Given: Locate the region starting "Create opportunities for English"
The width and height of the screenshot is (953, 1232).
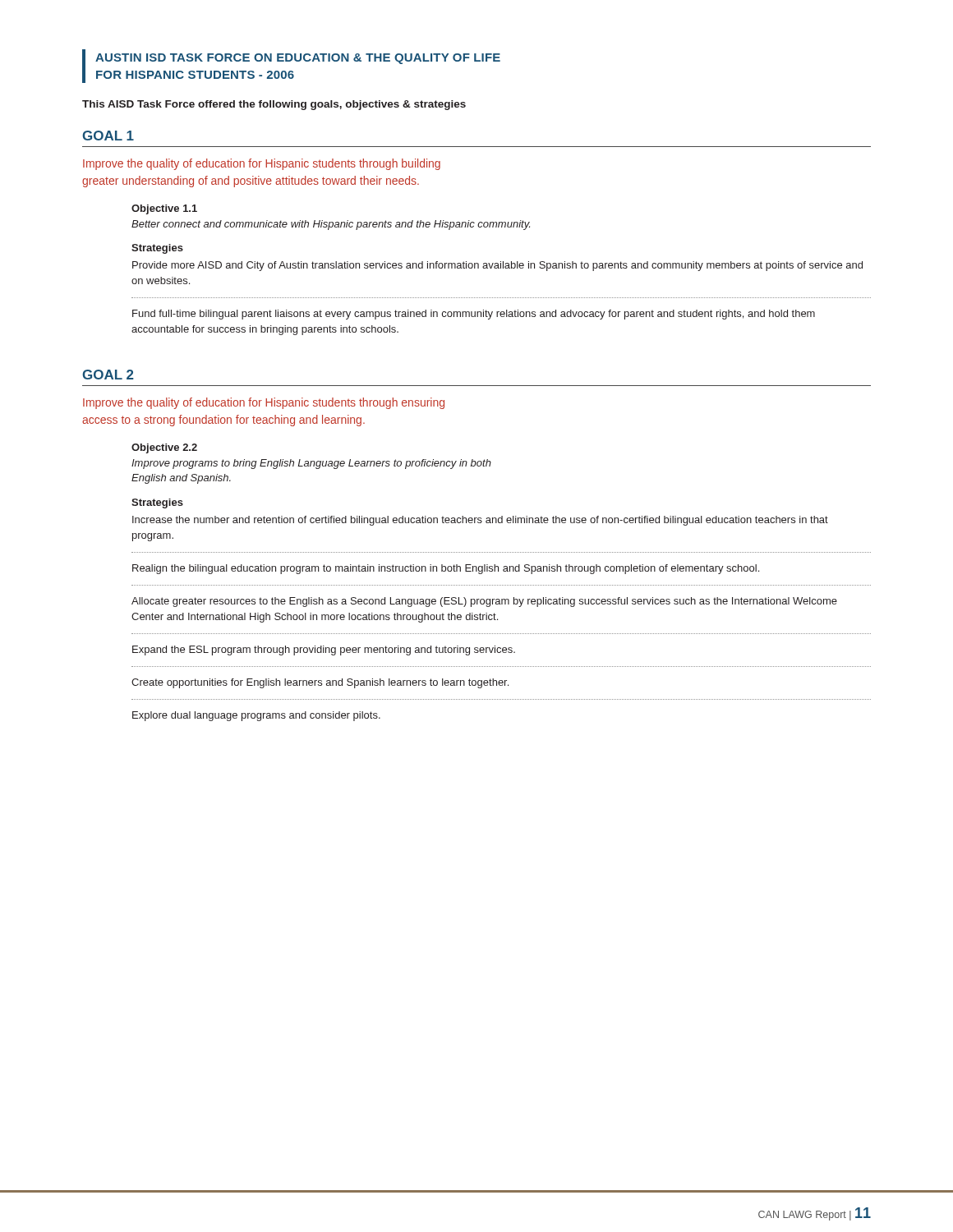Looking at the screenshot, I should 321,682.
